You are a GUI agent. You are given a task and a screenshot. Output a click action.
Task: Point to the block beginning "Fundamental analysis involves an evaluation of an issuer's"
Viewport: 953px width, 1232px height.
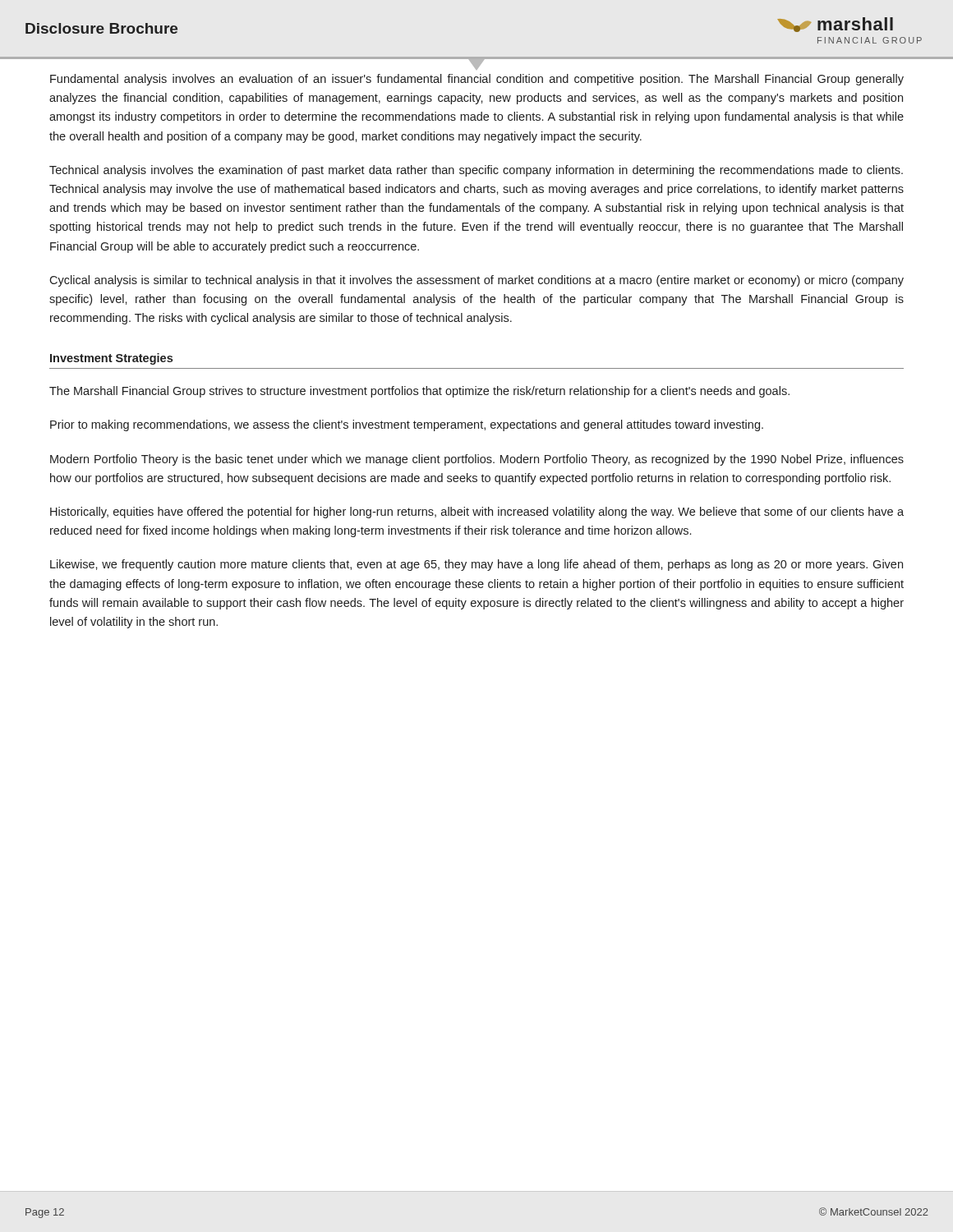pyautogui.click(x=476, y=107)
